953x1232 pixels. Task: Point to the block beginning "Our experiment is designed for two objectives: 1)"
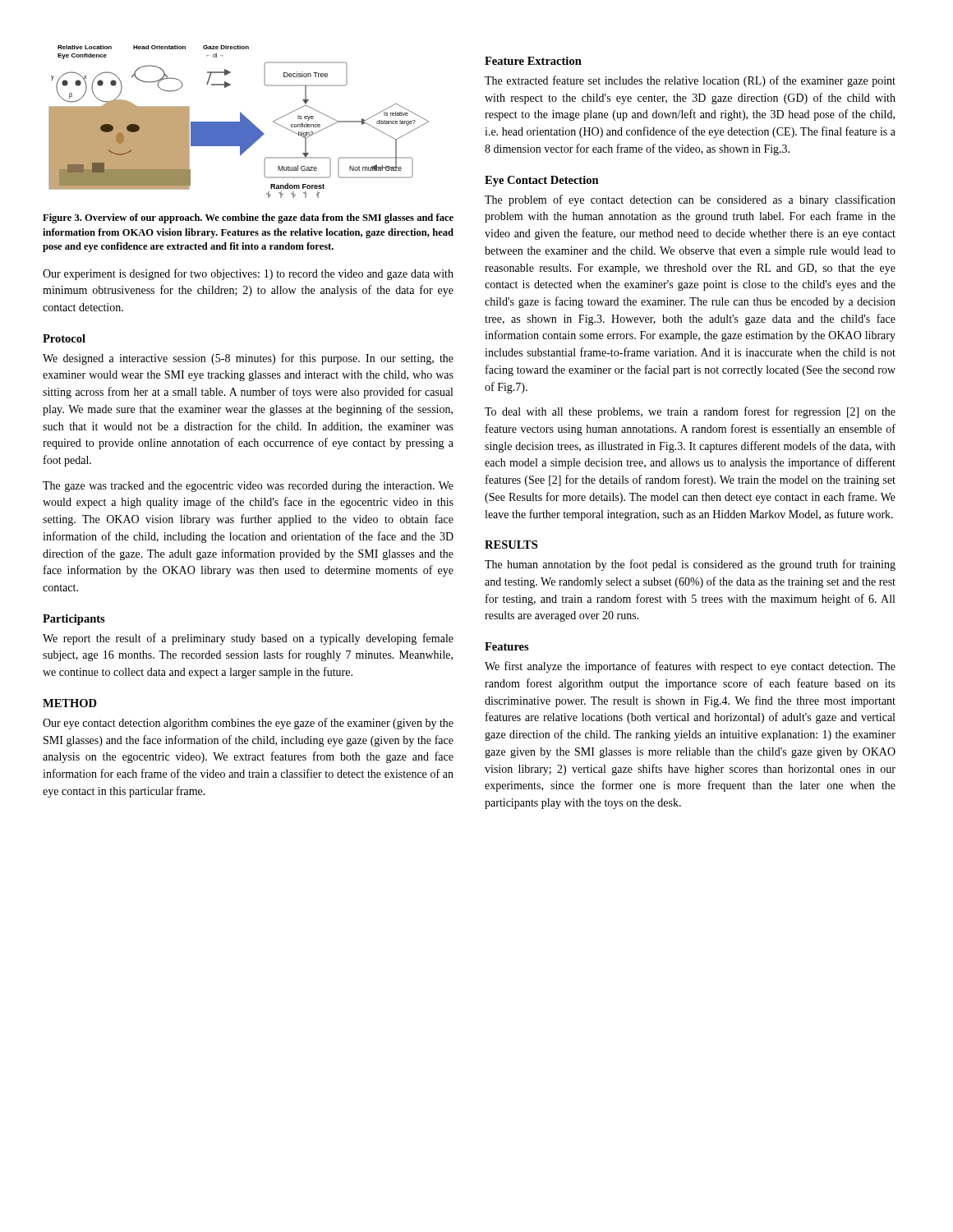248,291
